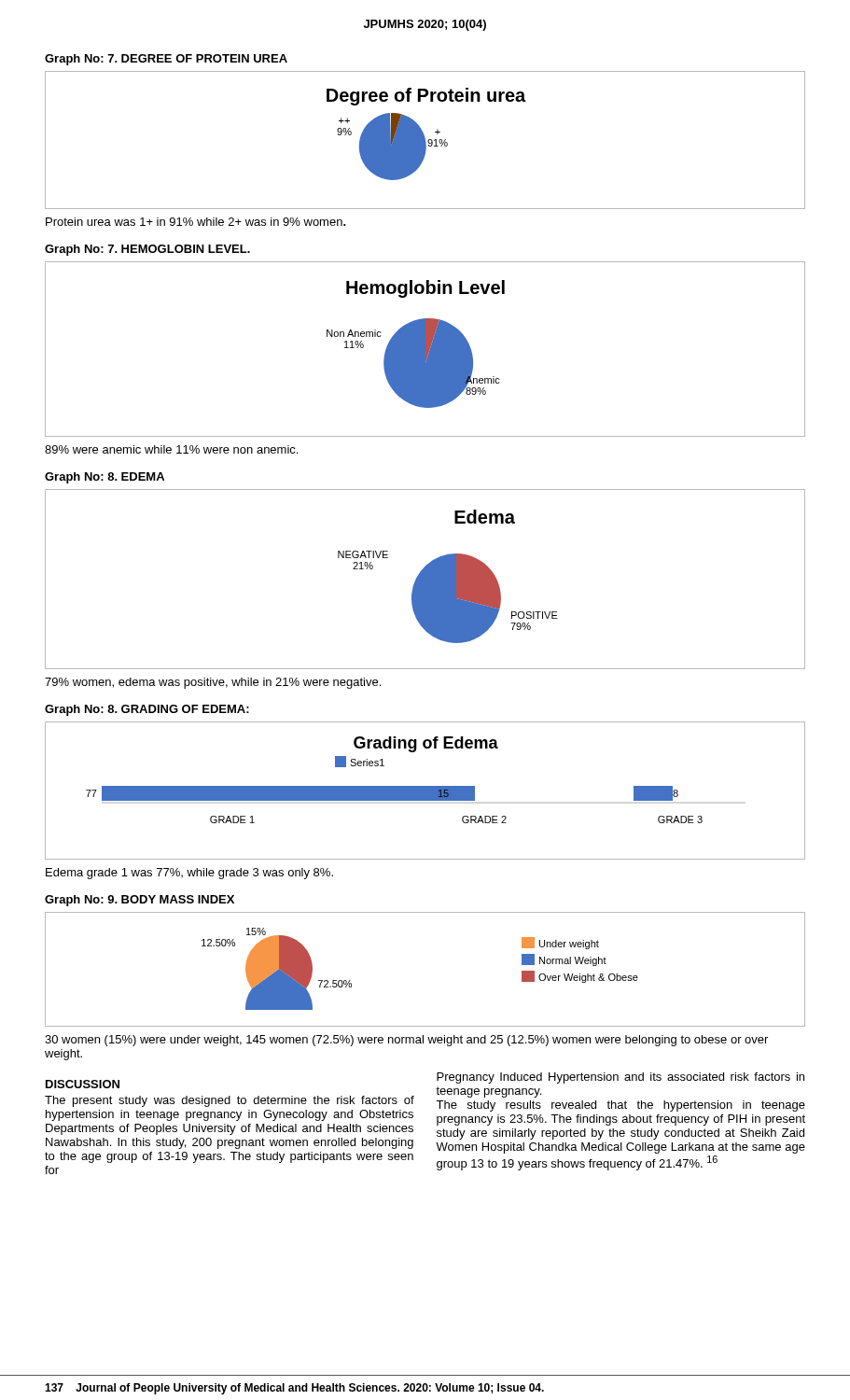Click on the section header with the text "Graph No: 7. DEGREE OF PROTEIN UREA"
Screen dimensions: 1400x850
point(166,58)
